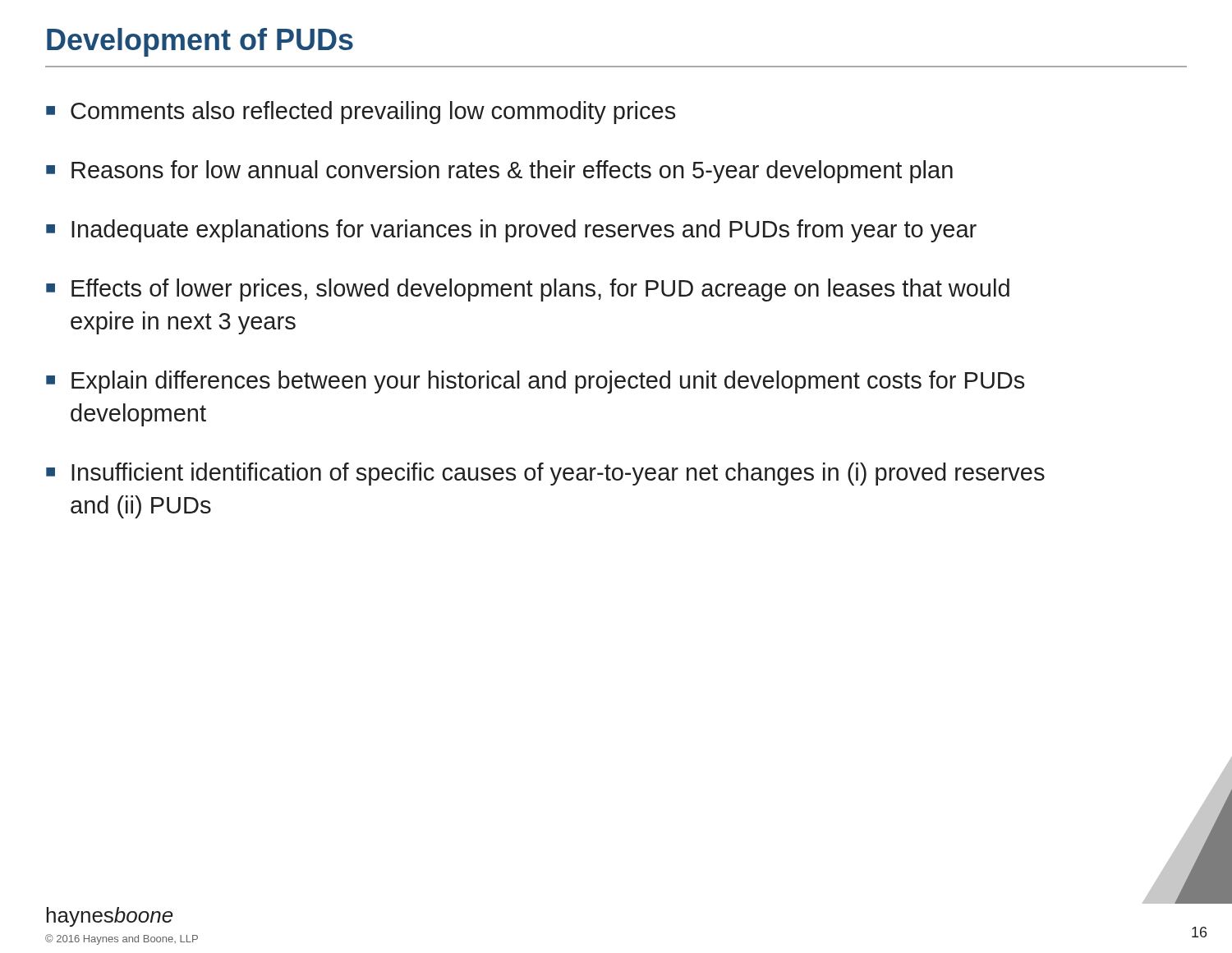Select the region starting "Development of PUDs"
Viewport: 1232px width, 953px height.
click(x=200, y=42)
